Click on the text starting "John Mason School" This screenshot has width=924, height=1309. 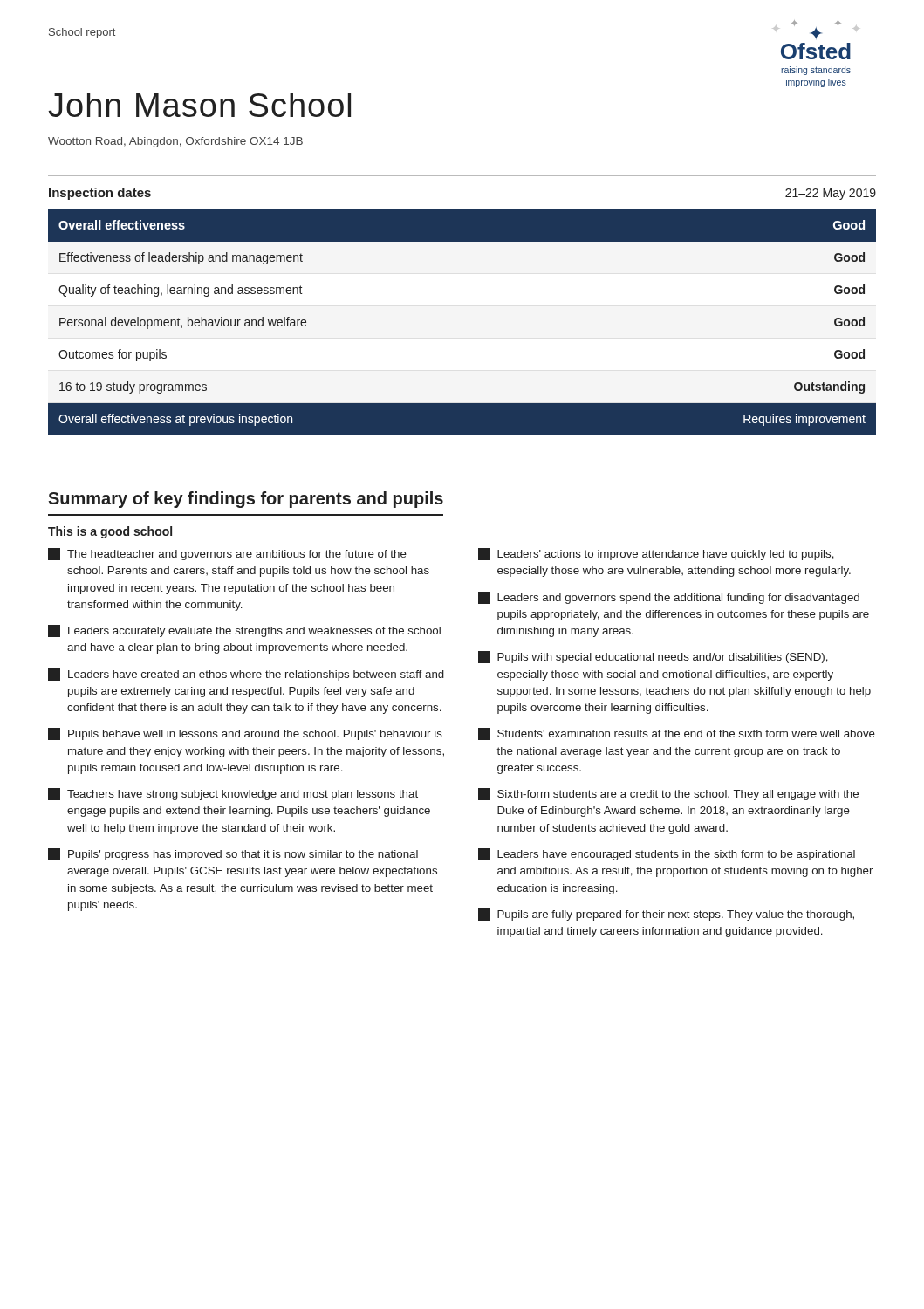coord(201,106)
